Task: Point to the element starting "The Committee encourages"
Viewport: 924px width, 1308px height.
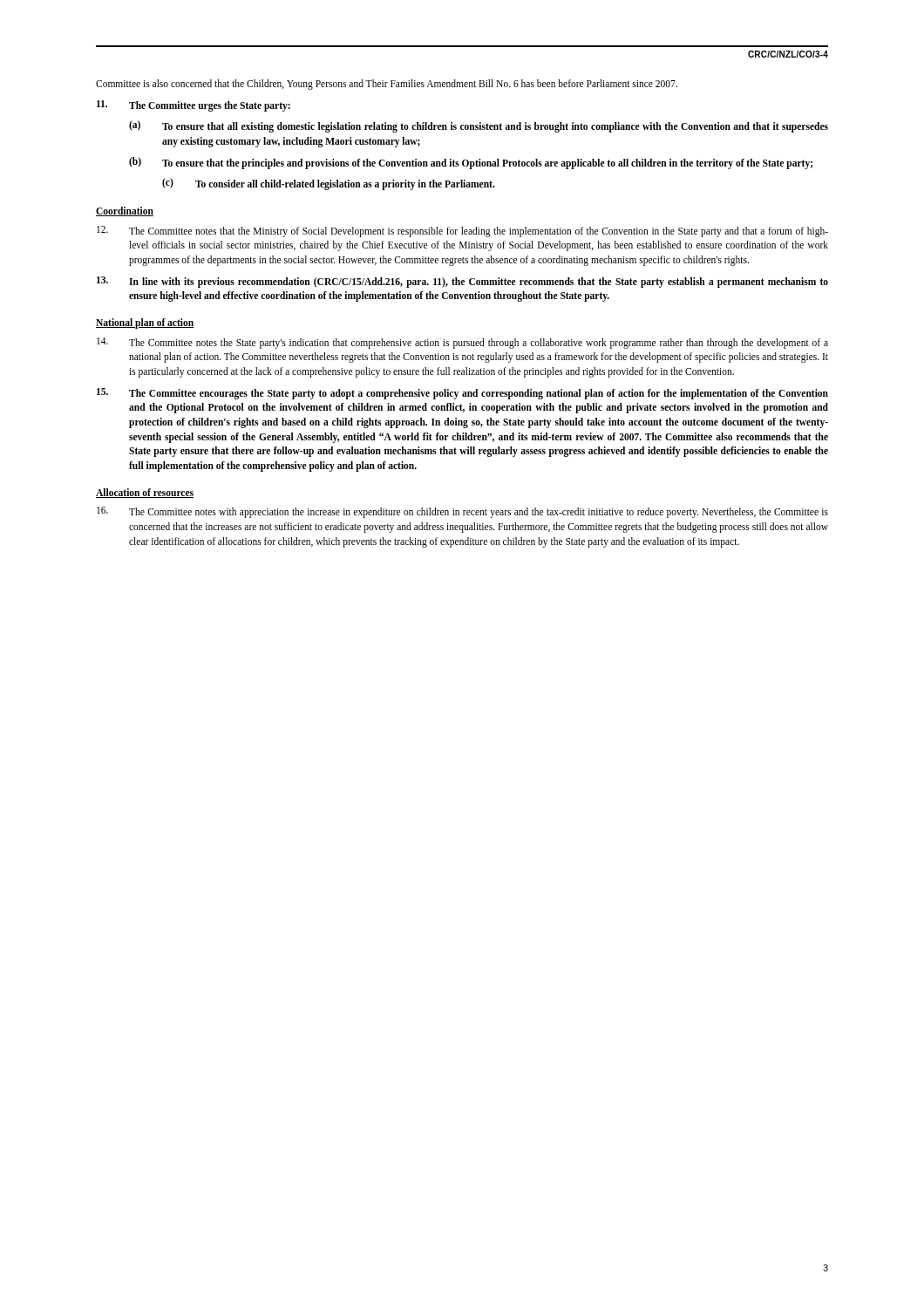Action: click(462, 430)
